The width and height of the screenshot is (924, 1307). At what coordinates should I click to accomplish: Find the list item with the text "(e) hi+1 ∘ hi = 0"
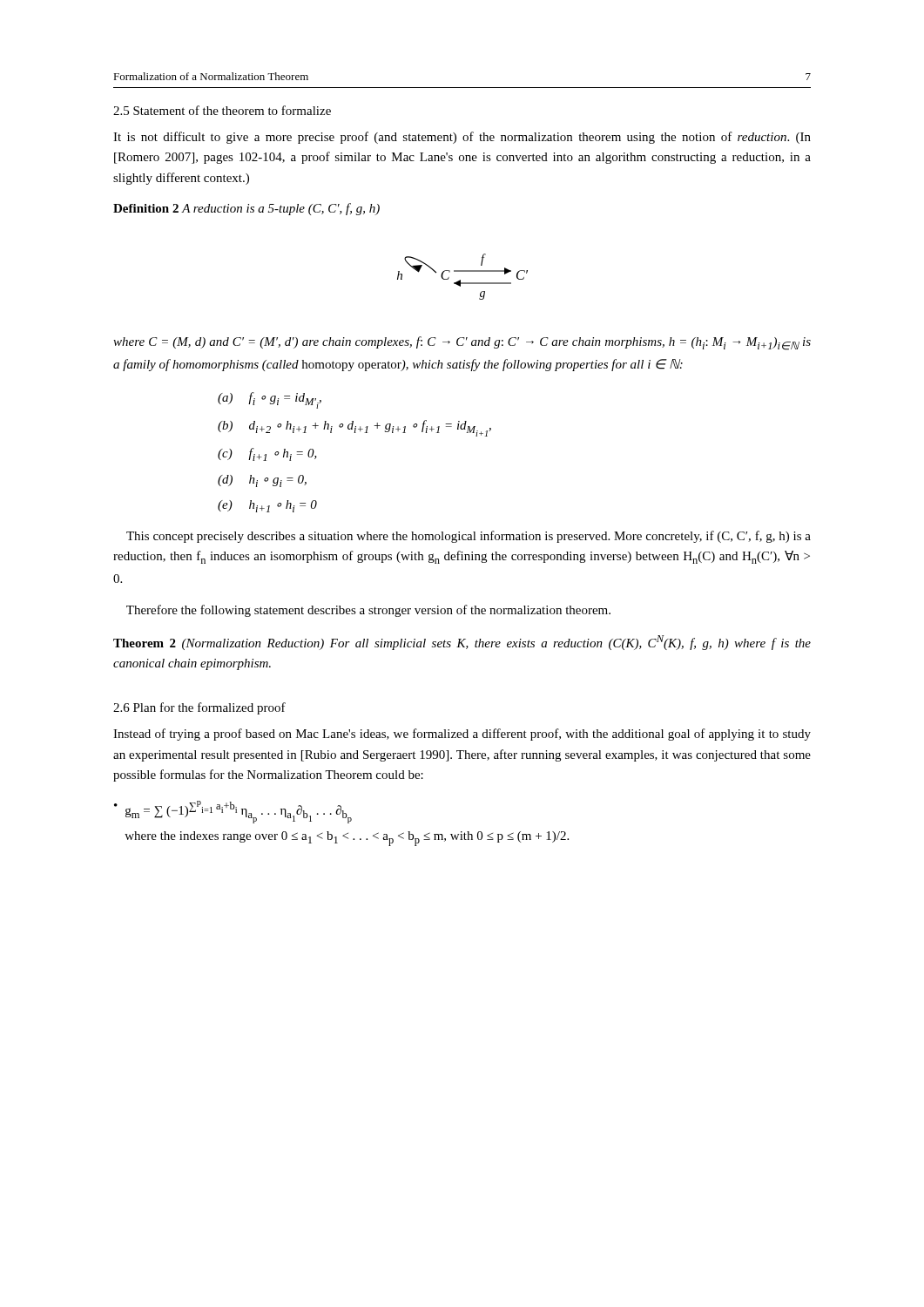(267, 505)
